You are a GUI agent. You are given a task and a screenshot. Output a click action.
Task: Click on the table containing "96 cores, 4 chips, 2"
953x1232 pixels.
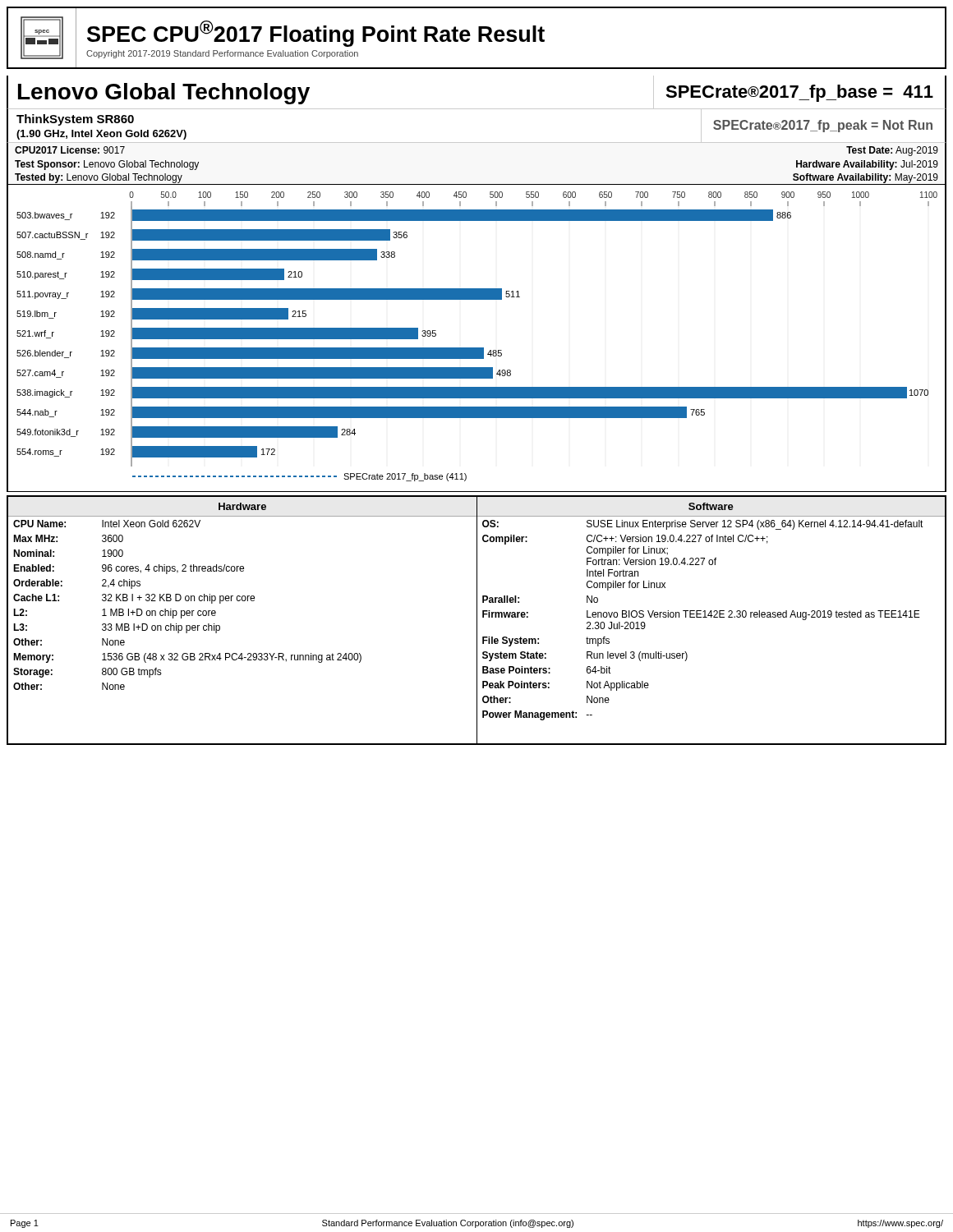pyautogui.click(x=243, y=620)
